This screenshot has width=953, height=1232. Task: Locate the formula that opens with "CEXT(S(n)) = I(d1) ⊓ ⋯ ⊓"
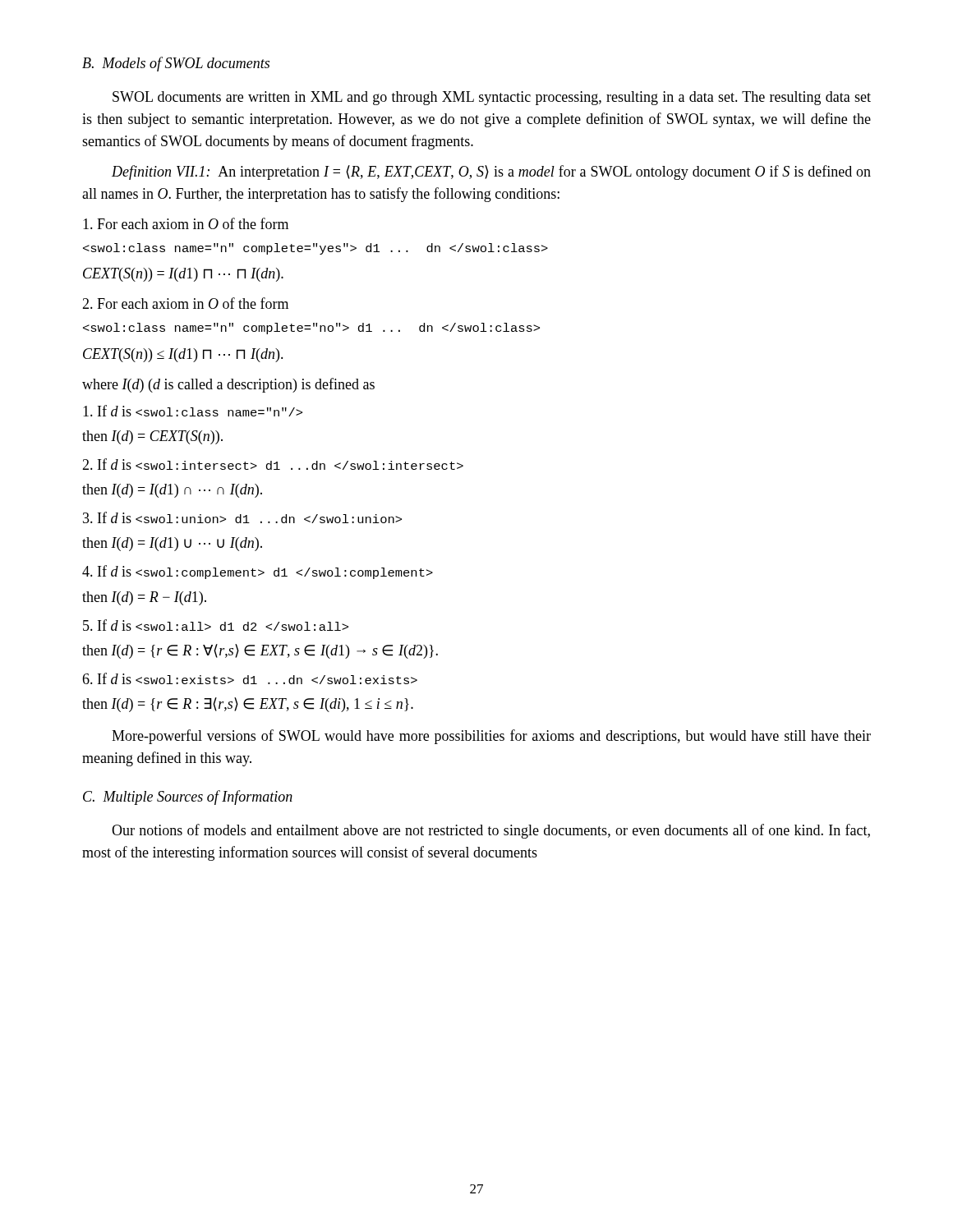tap(183, 274)
